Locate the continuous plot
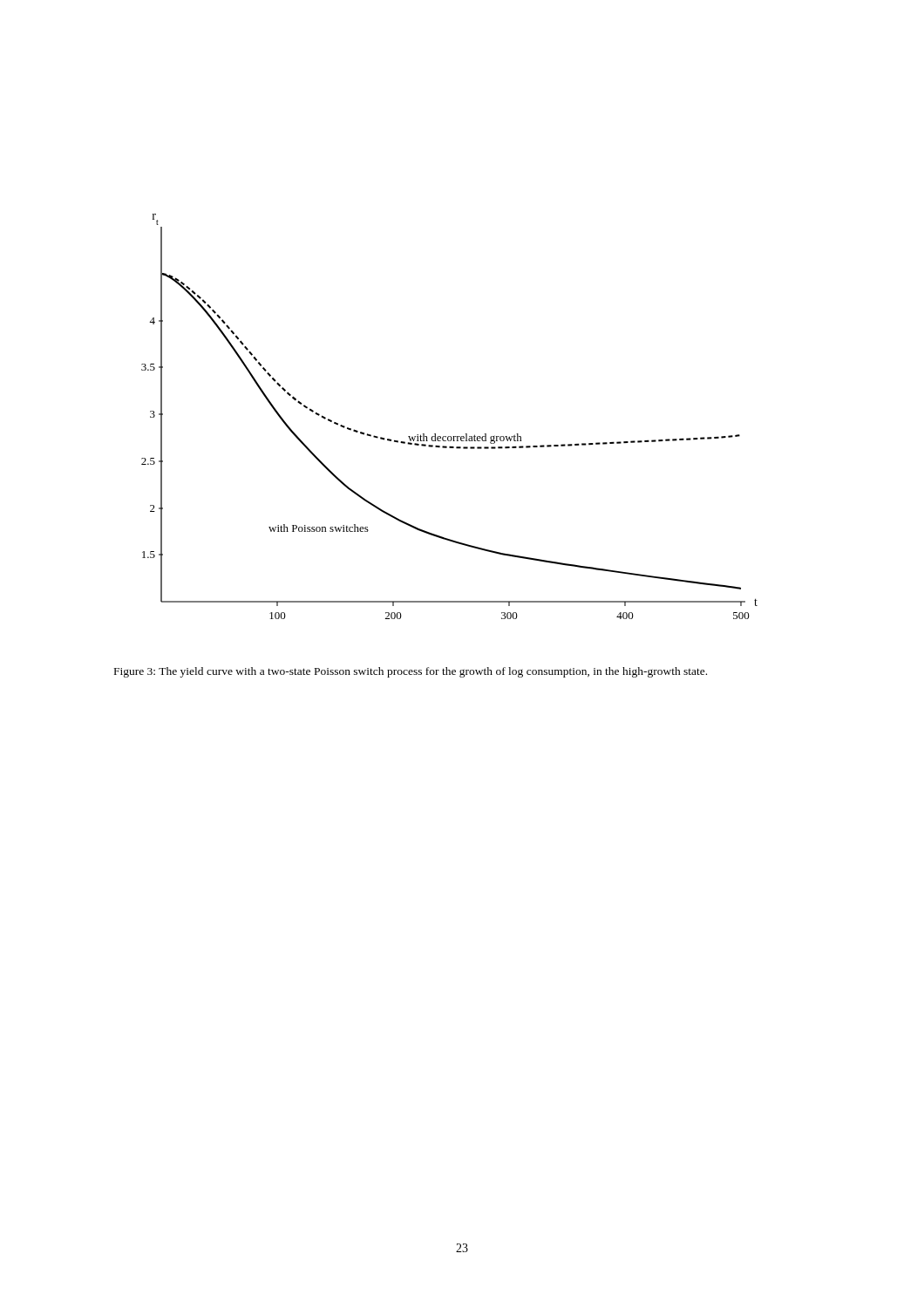The width and height of the screenshot is (924, 1308). click(x=445, y=429)
